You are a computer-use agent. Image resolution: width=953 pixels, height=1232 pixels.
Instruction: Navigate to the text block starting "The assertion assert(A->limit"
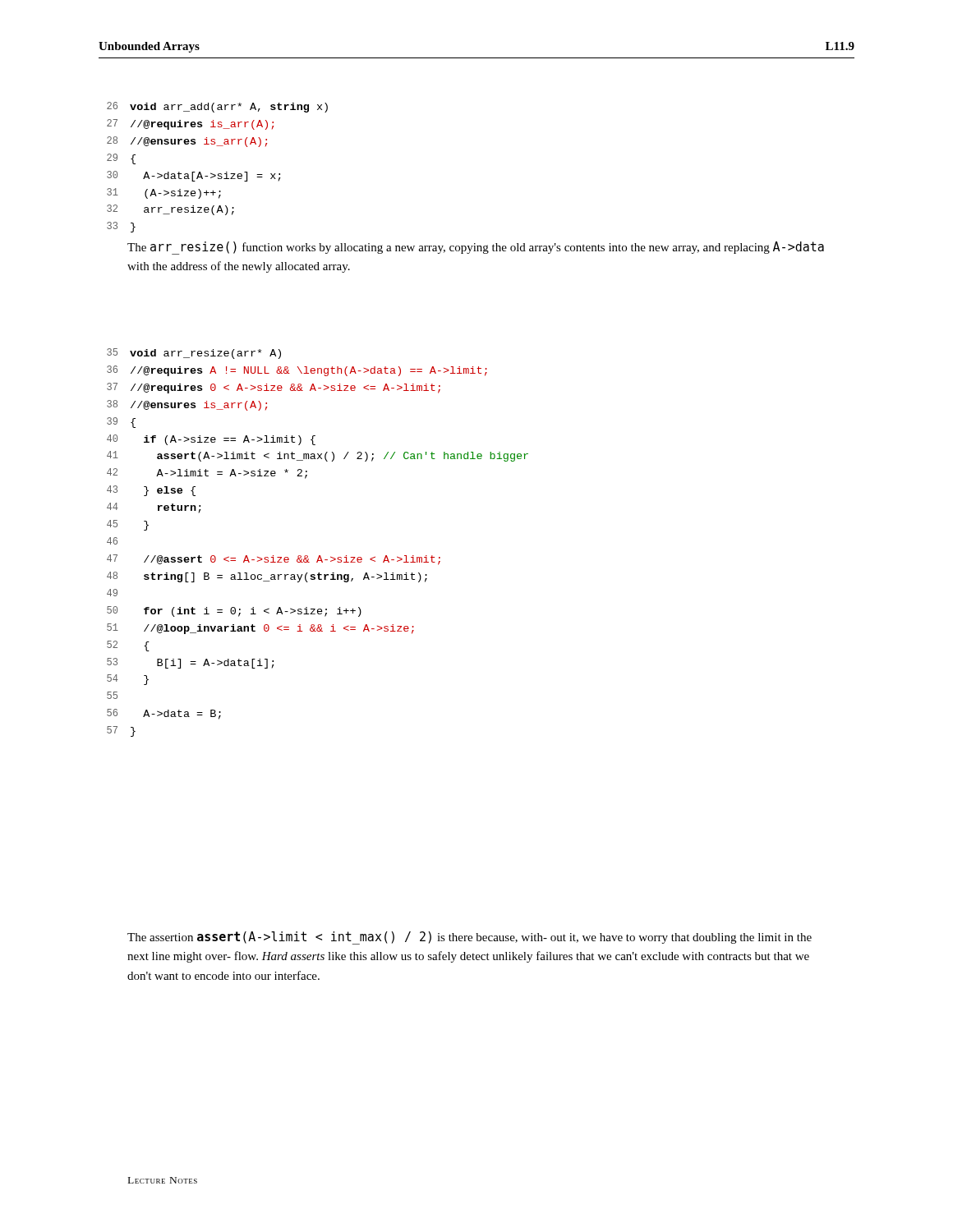tap(470, 956)
